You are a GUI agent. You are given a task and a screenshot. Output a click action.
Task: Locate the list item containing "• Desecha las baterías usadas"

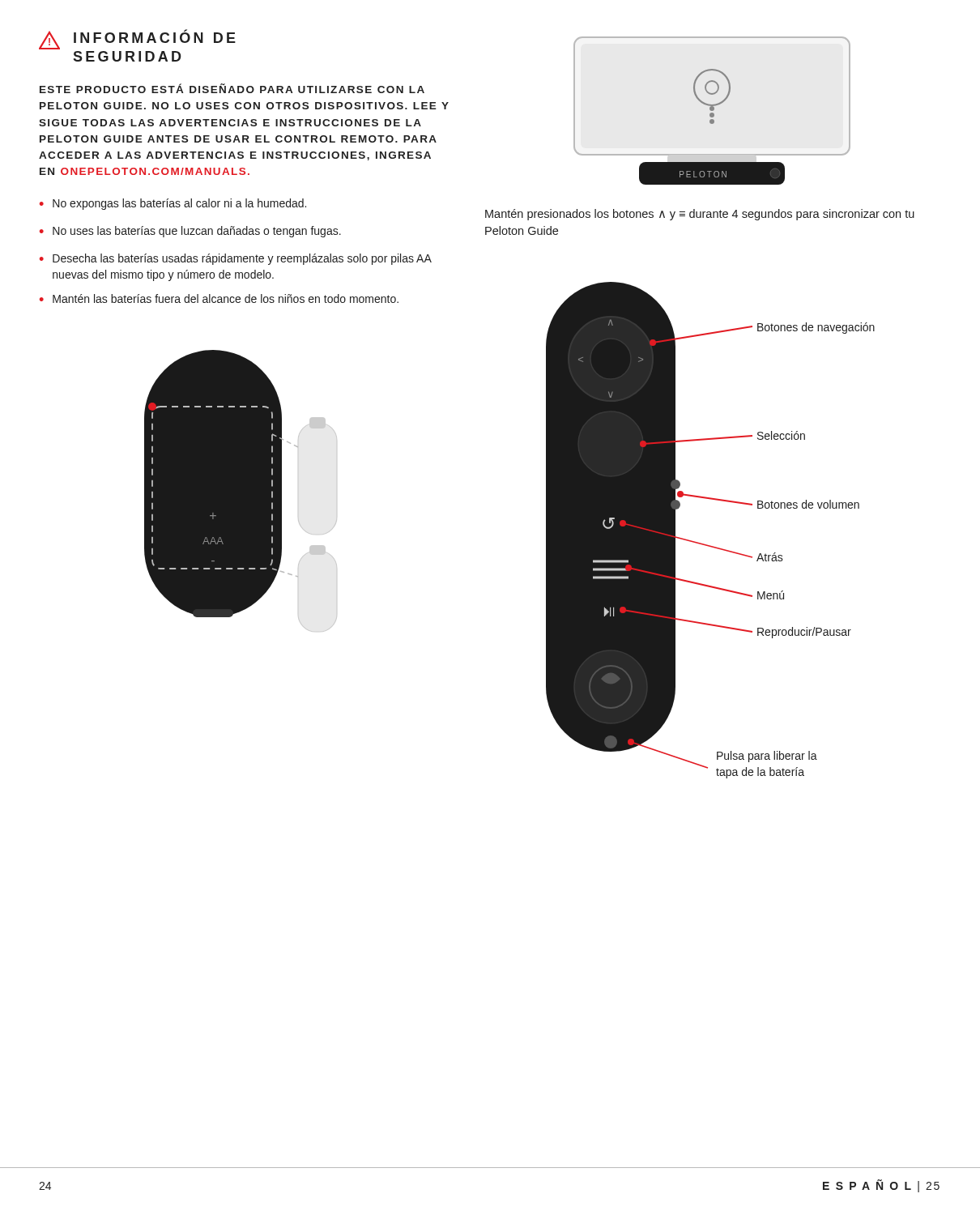pos(245,267)
